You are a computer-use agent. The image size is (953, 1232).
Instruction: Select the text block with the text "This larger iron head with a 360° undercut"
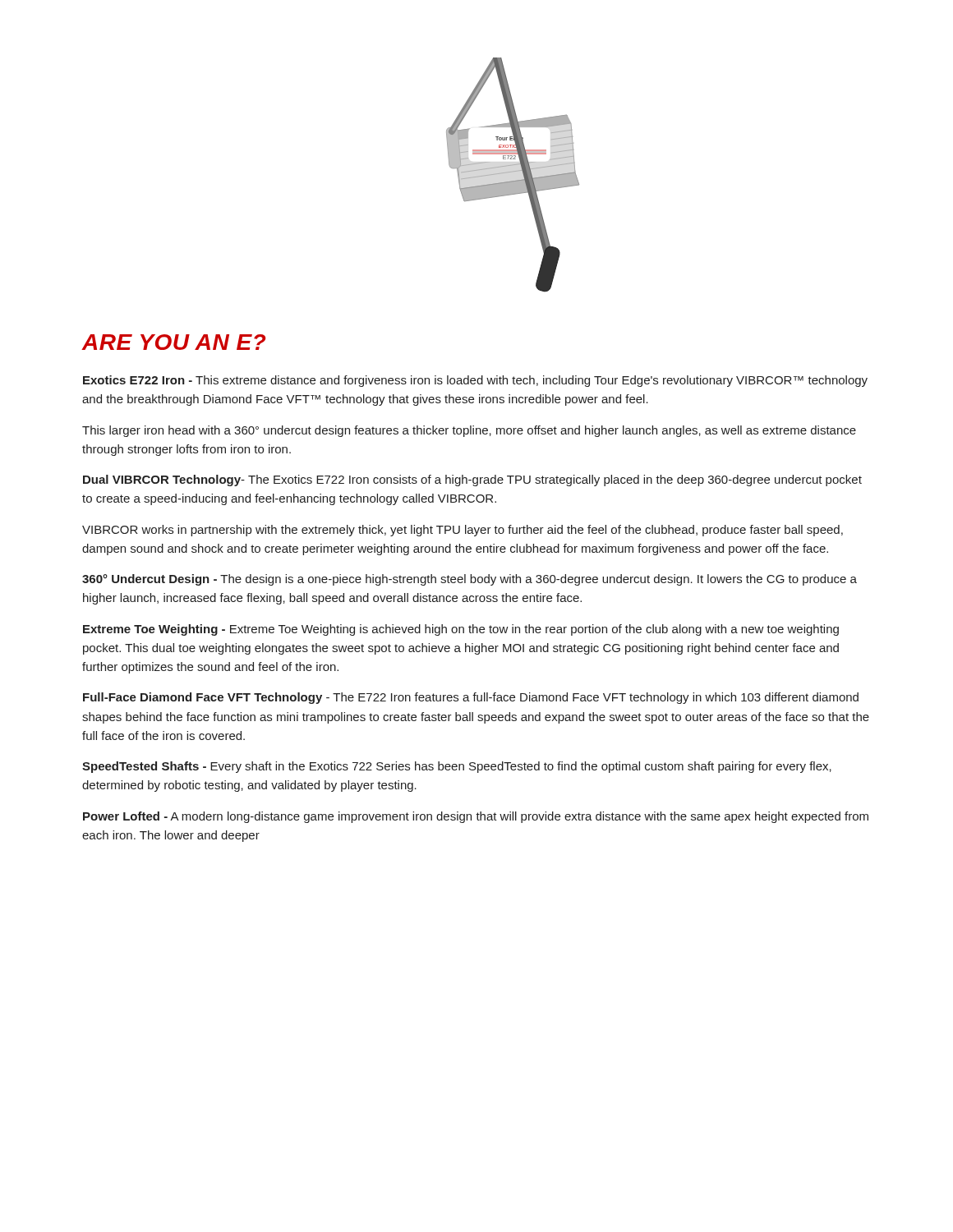[x=469, y=439]
